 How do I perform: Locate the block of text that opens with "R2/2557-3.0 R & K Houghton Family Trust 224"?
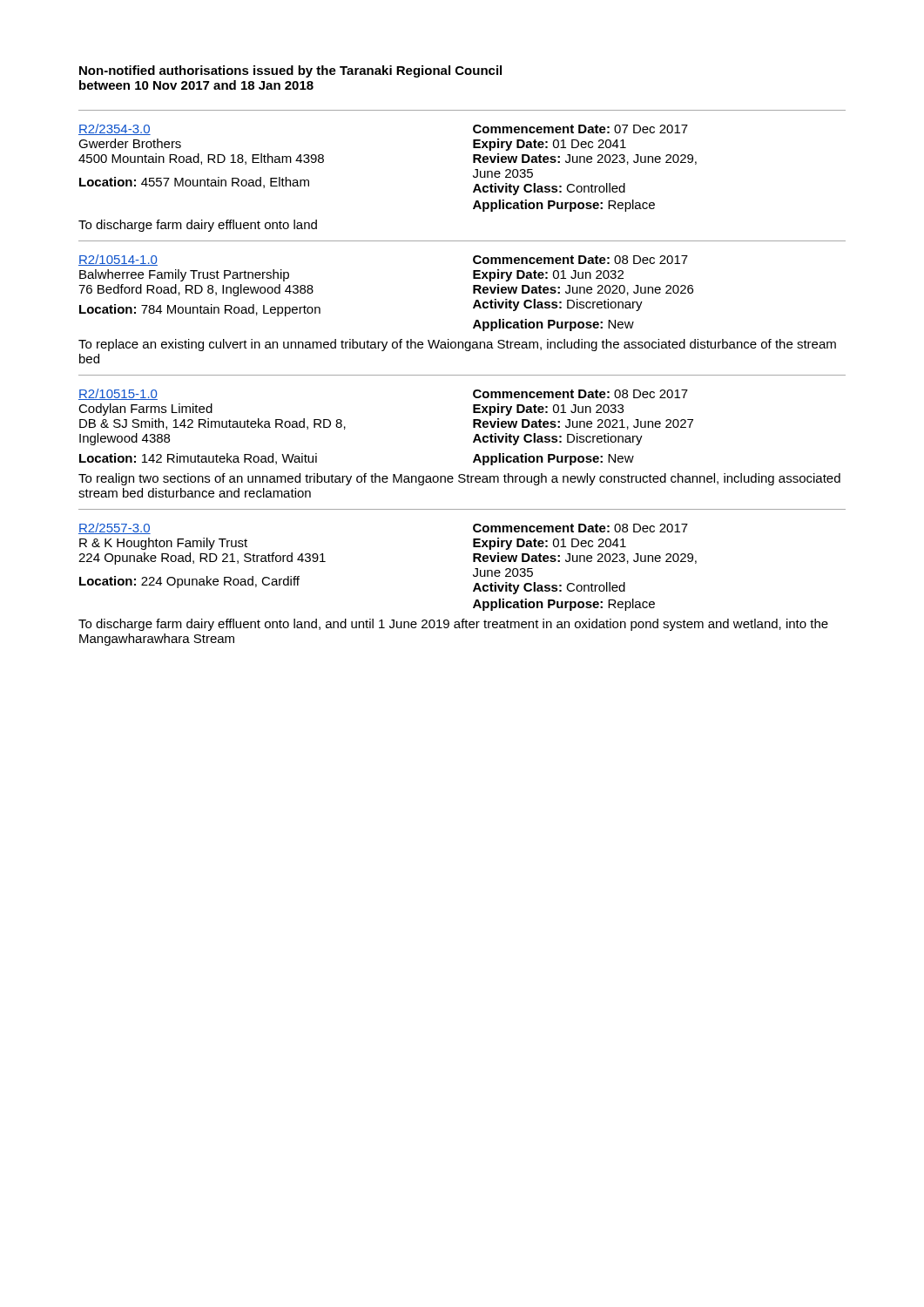(x=115, y=528)
